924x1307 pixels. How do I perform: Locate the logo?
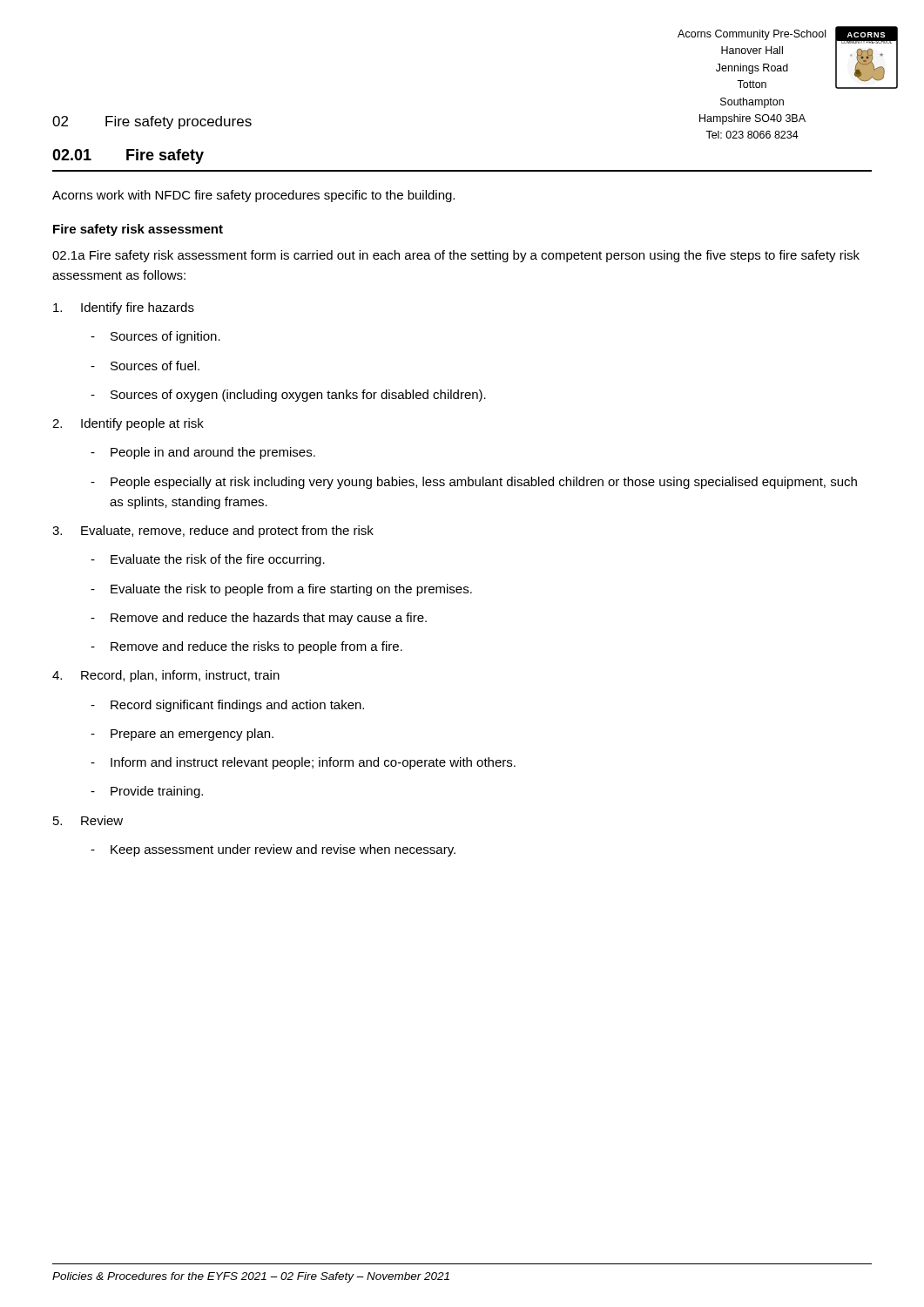click(867, 59)
